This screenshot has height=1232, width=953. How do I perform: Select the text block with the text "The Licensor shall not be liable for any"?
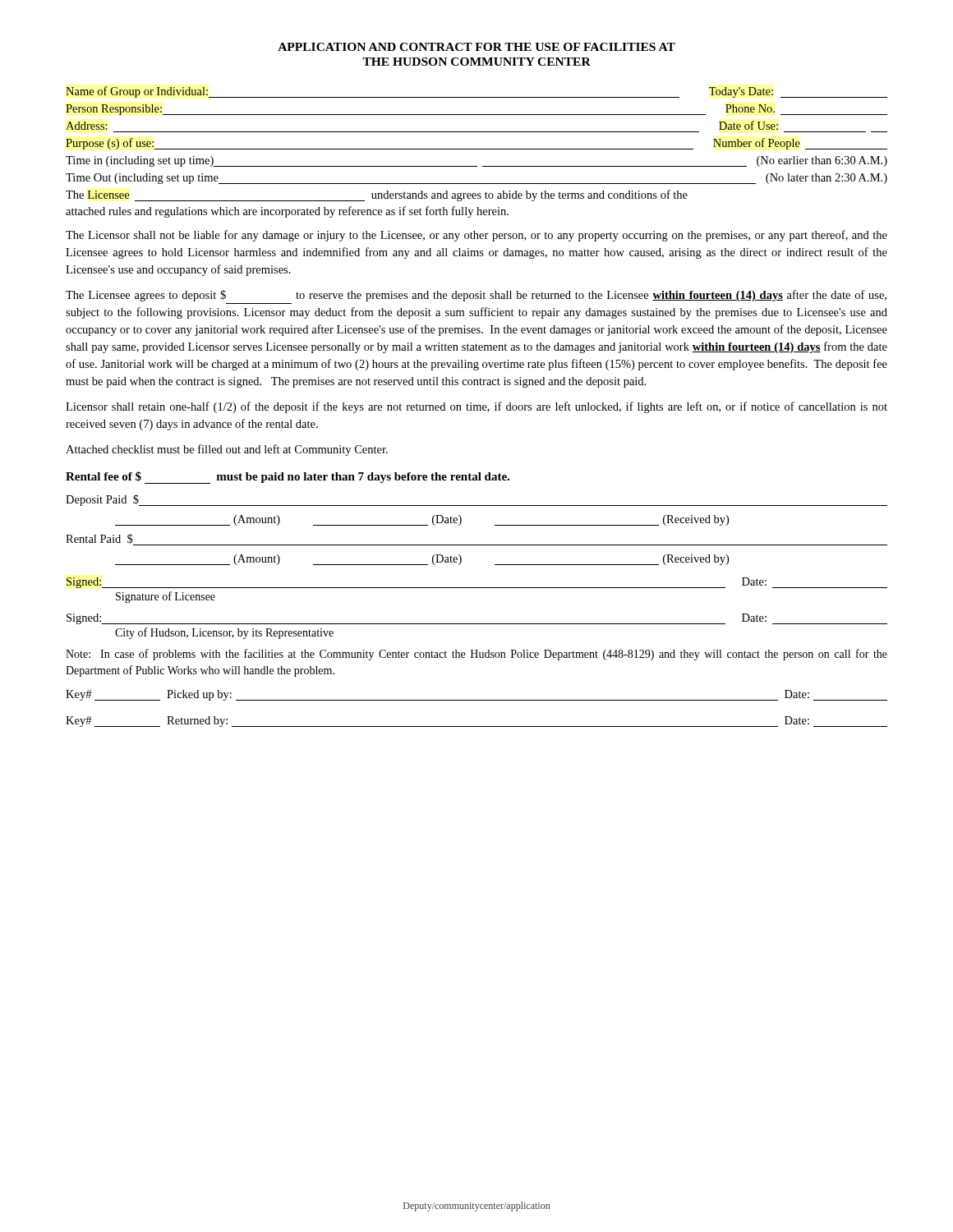point(476,252)
